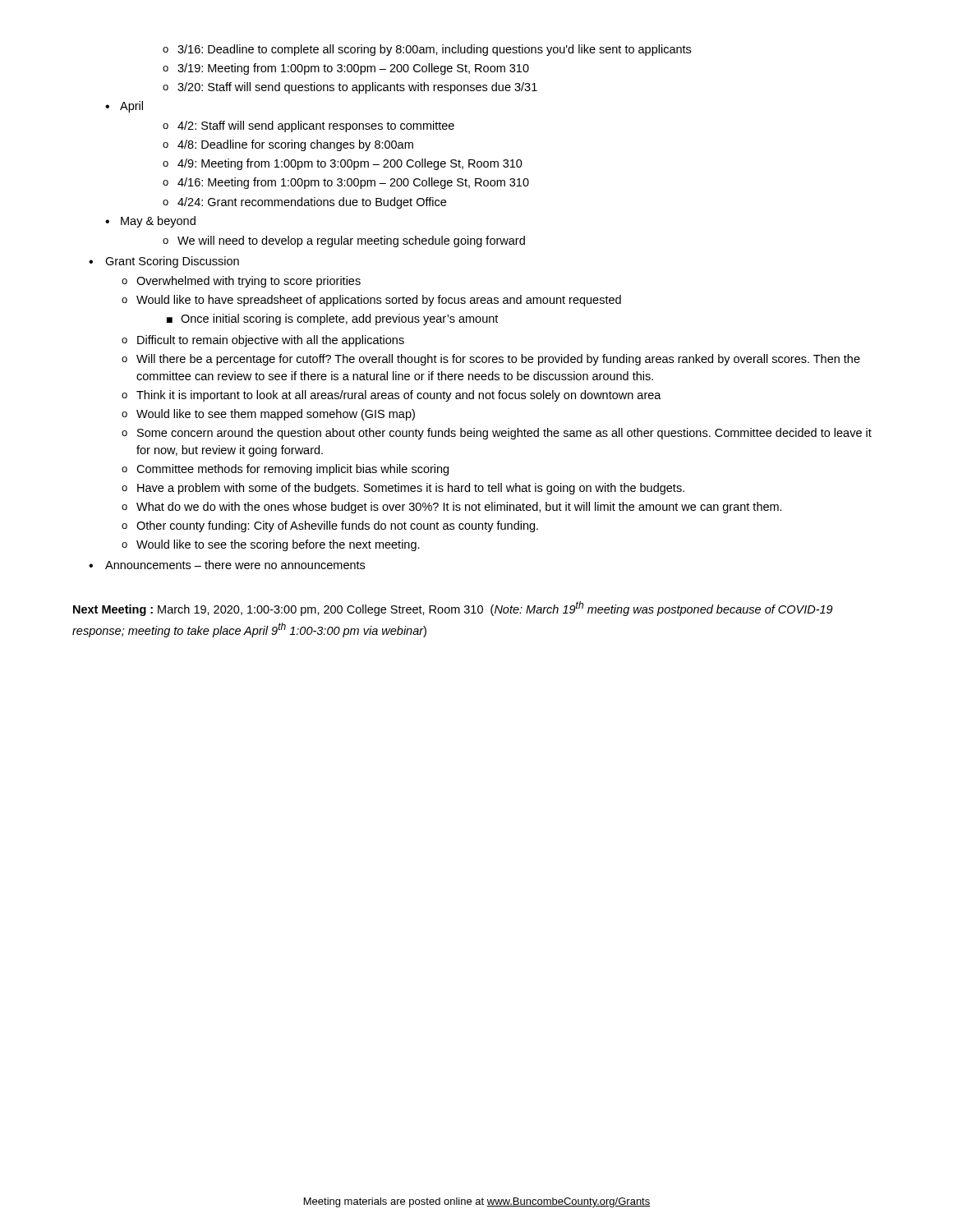Navigate to the text block starting "o Would like to see the"
This screenshot has height=1232, width=953.
coord(271,545)
